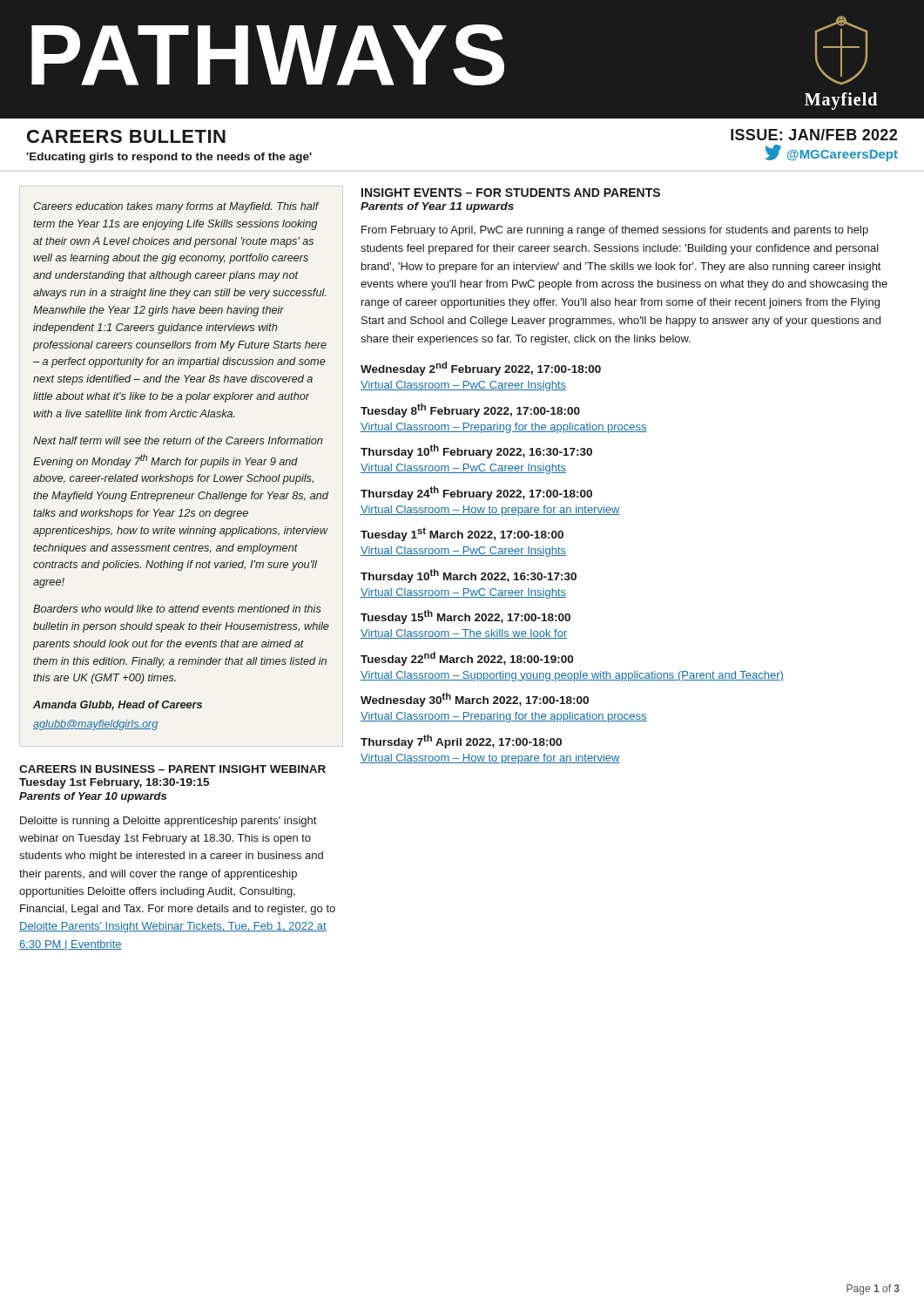Click on the section header that reads "INSIGHT EVENTS – FOR STUDENTS AND"
This screenshot has width=924, height=1307.
click(633, 199)
